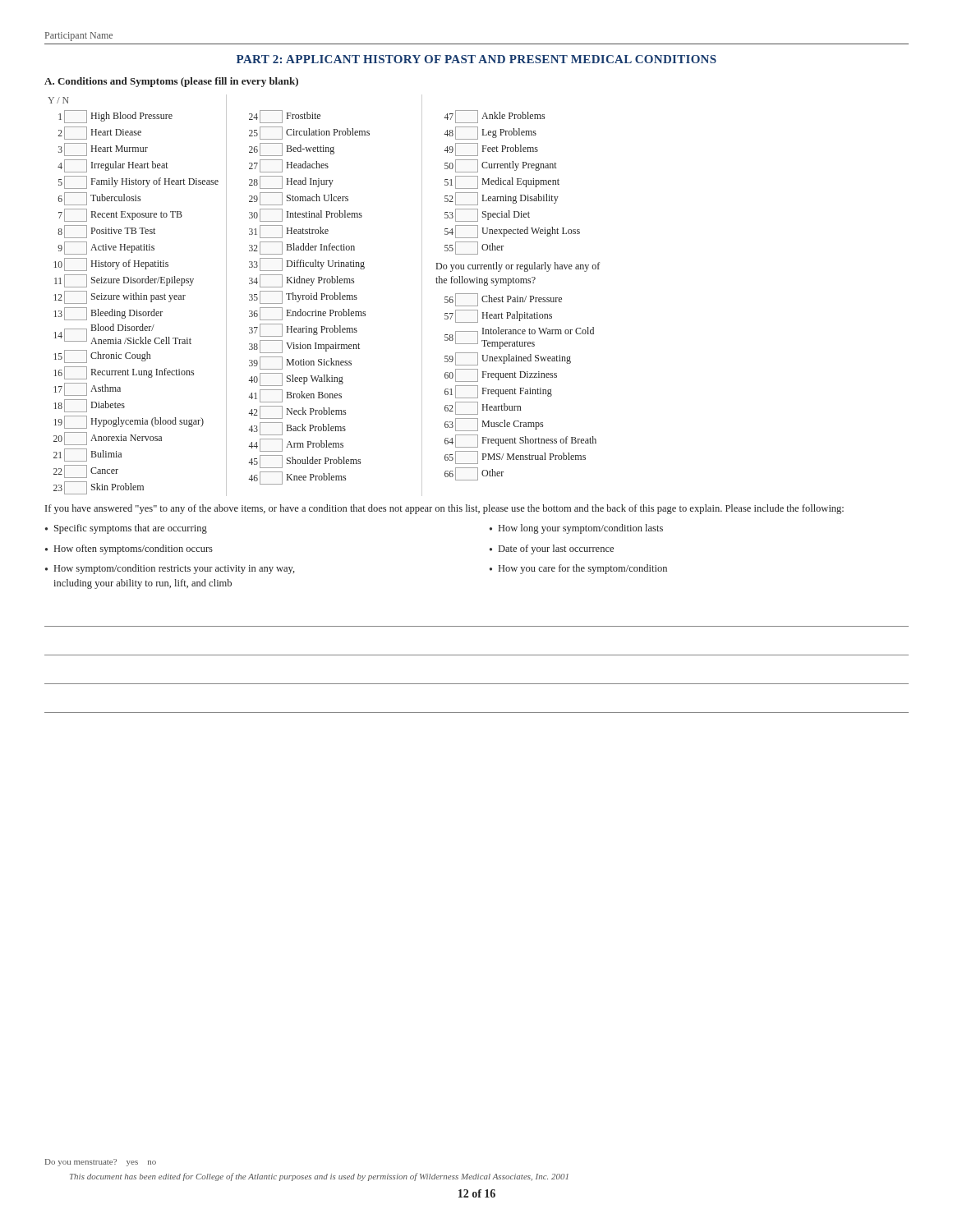Locate the section header that opens with "A. Conditions and Symptoms (please fill"
This screenshot has height=1232, width=953.
[x=172, y=81]
